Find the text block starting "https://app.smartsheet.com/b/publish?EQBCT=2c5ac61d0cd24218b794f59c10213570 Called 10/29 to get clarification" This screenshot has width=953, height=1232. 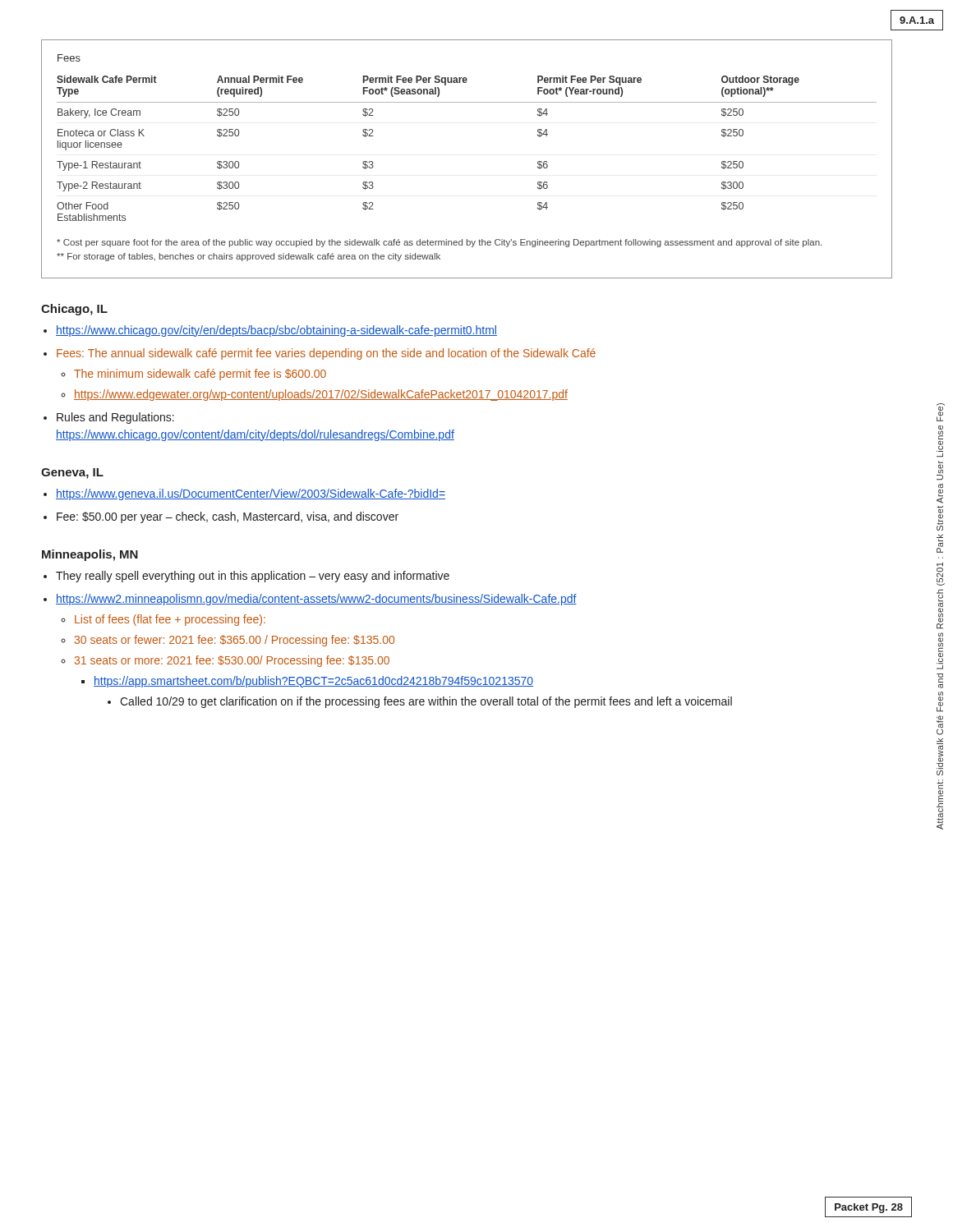pos(499,692)
